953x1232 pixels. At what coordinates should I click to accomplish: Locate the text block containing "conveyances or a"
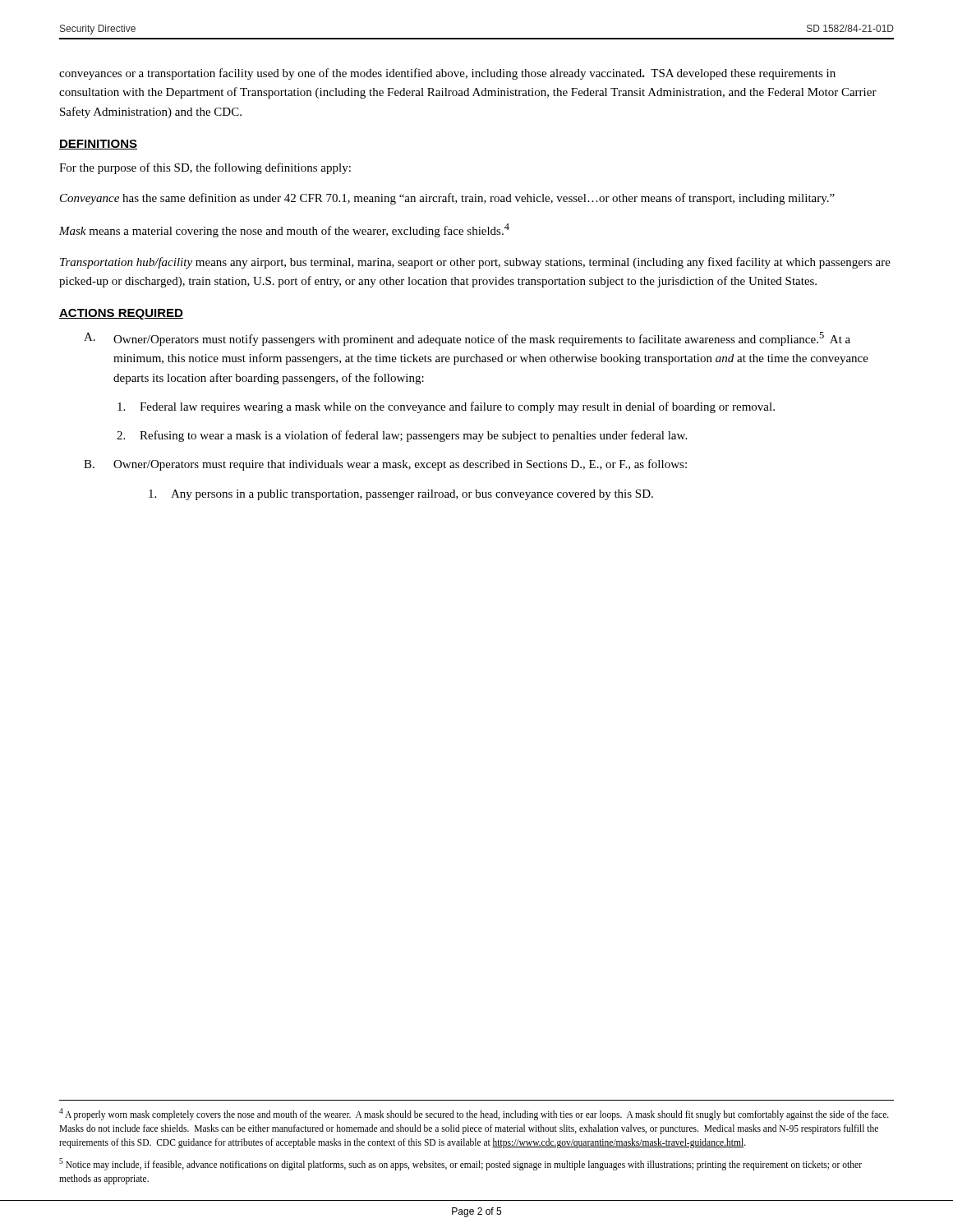468,92
